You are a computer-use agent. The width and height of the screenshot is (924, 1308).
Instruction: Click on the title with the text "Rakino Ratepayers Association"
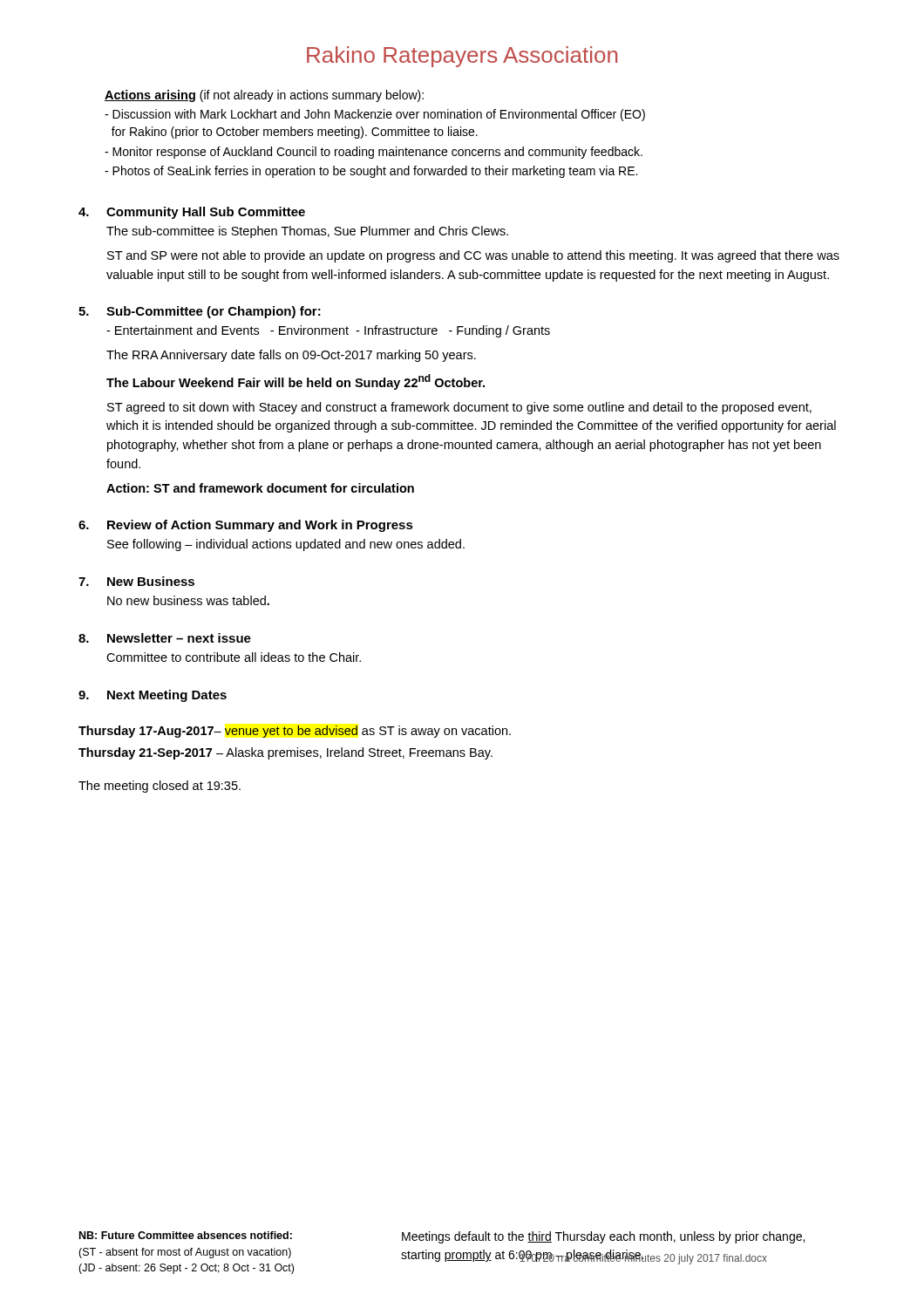(x=462, y=55)
